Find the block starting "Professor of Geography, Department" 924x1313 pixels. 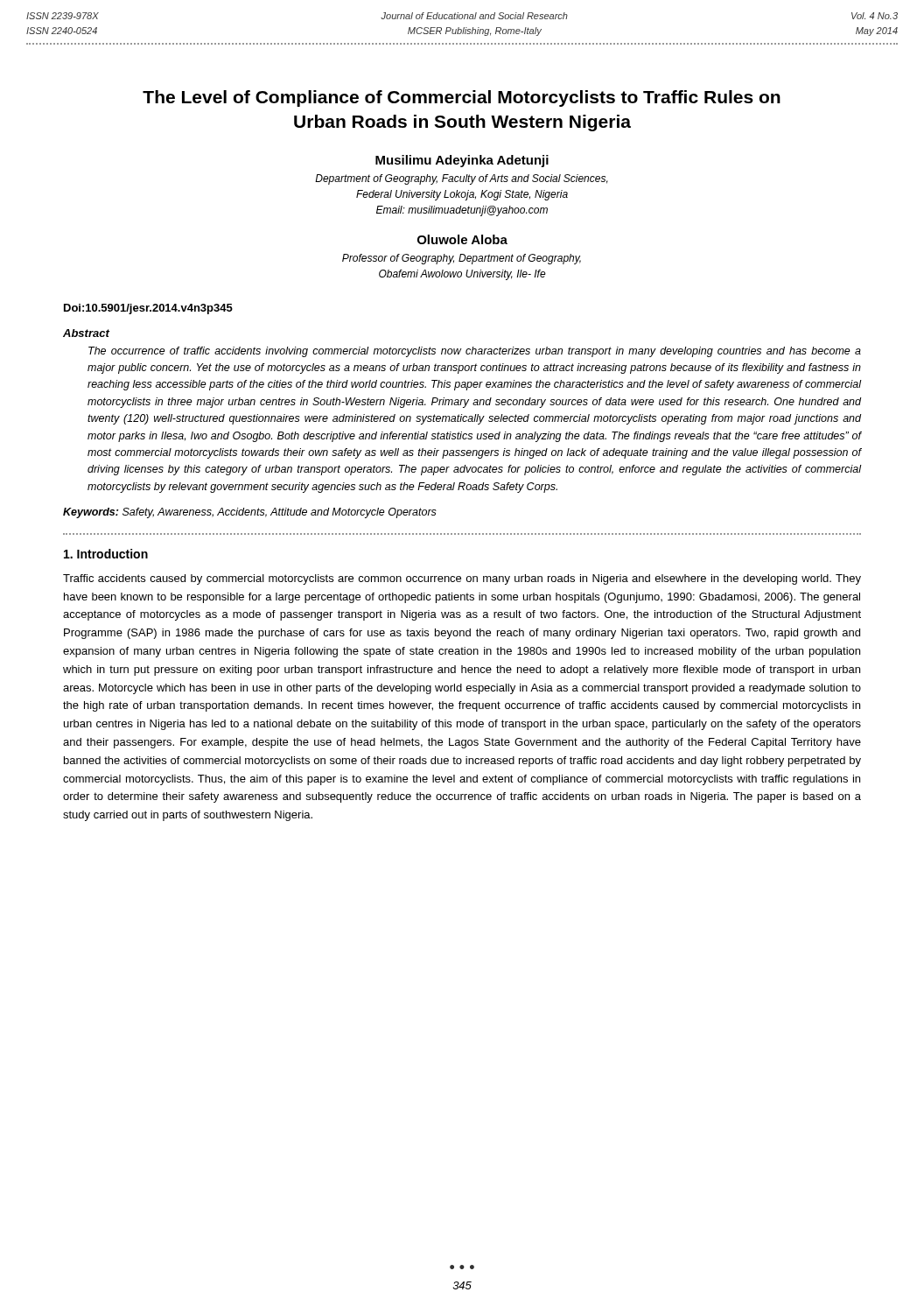point(462,266)
